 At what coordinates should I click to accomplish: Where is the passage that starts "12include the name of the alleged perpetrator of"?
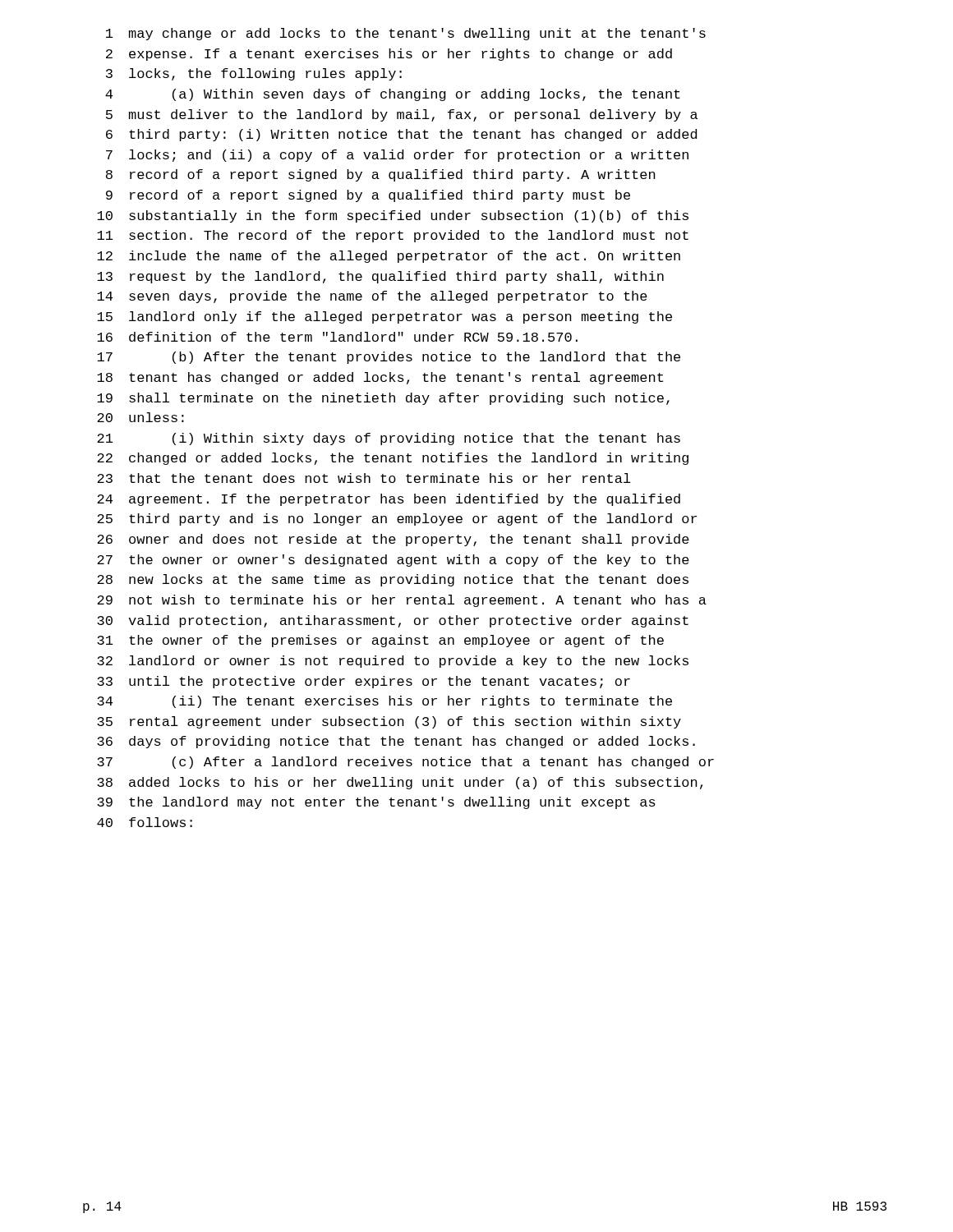click(x=382, y=257)
